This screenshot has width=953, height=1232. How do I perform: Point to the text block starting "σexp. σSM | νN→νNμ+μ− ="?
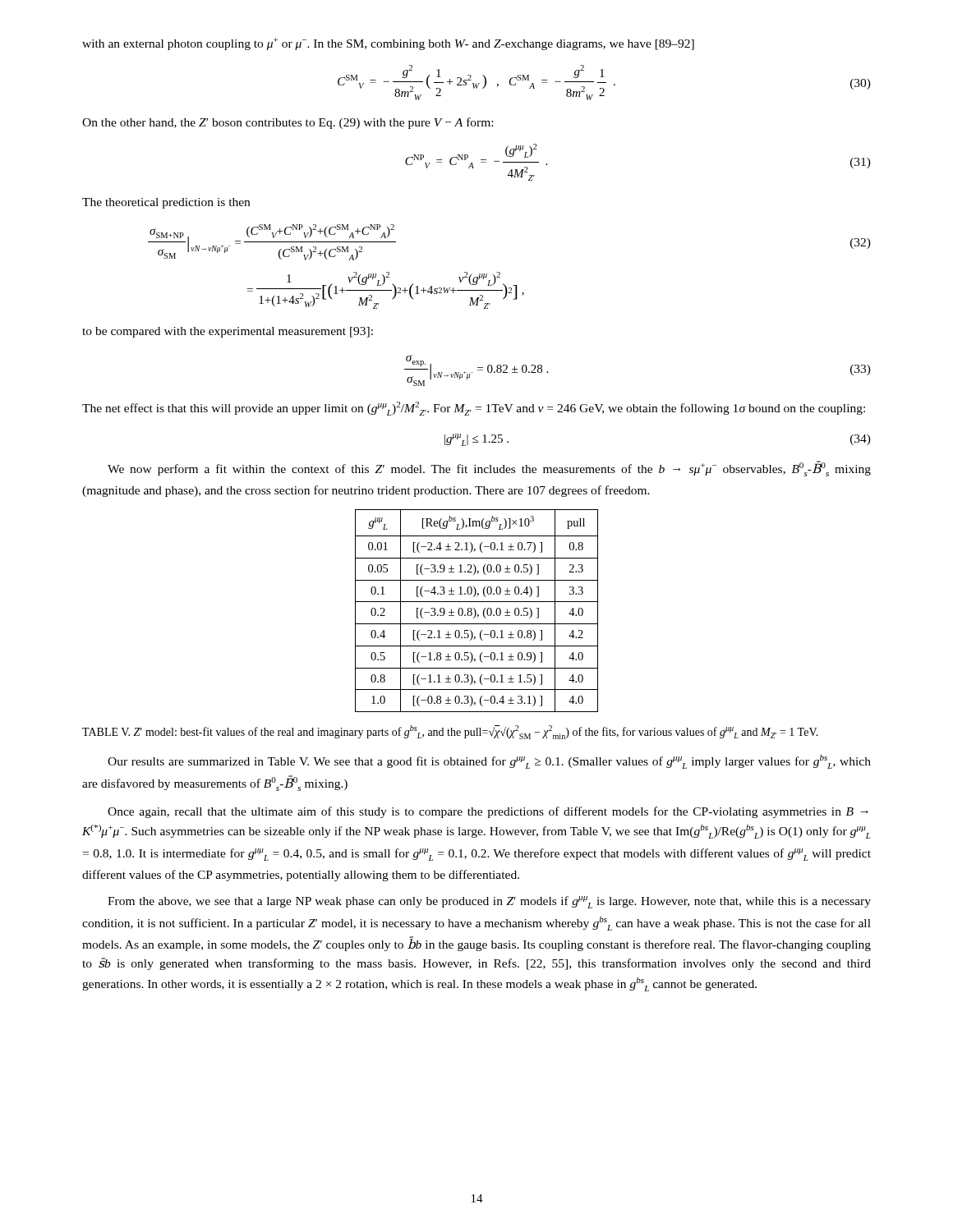click(x=476, y=369)
